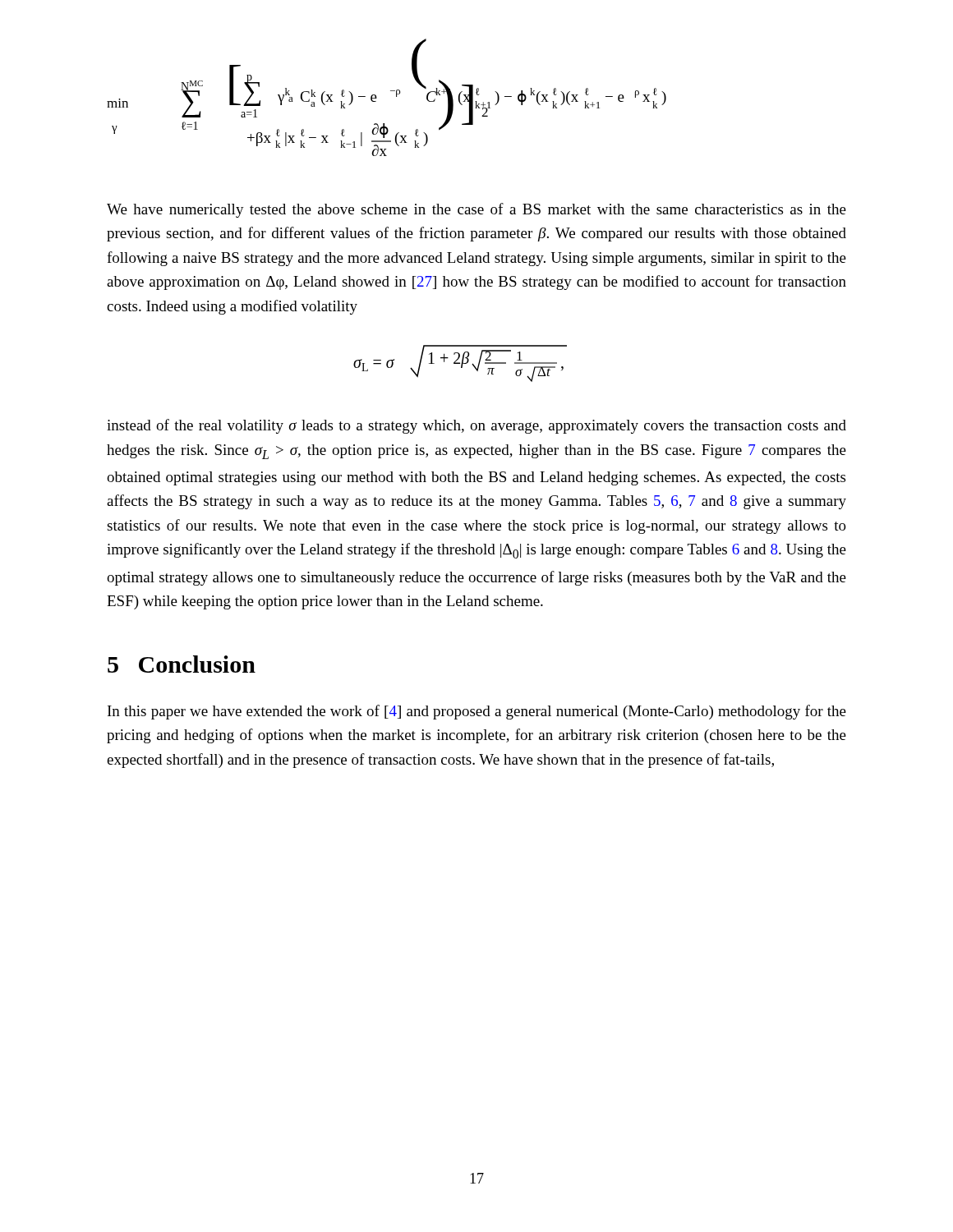The height and width of the screenshot is (1232, 953).
Task: Navigate to the text starting "5 Conclusion"
Action: coord(181,664)
